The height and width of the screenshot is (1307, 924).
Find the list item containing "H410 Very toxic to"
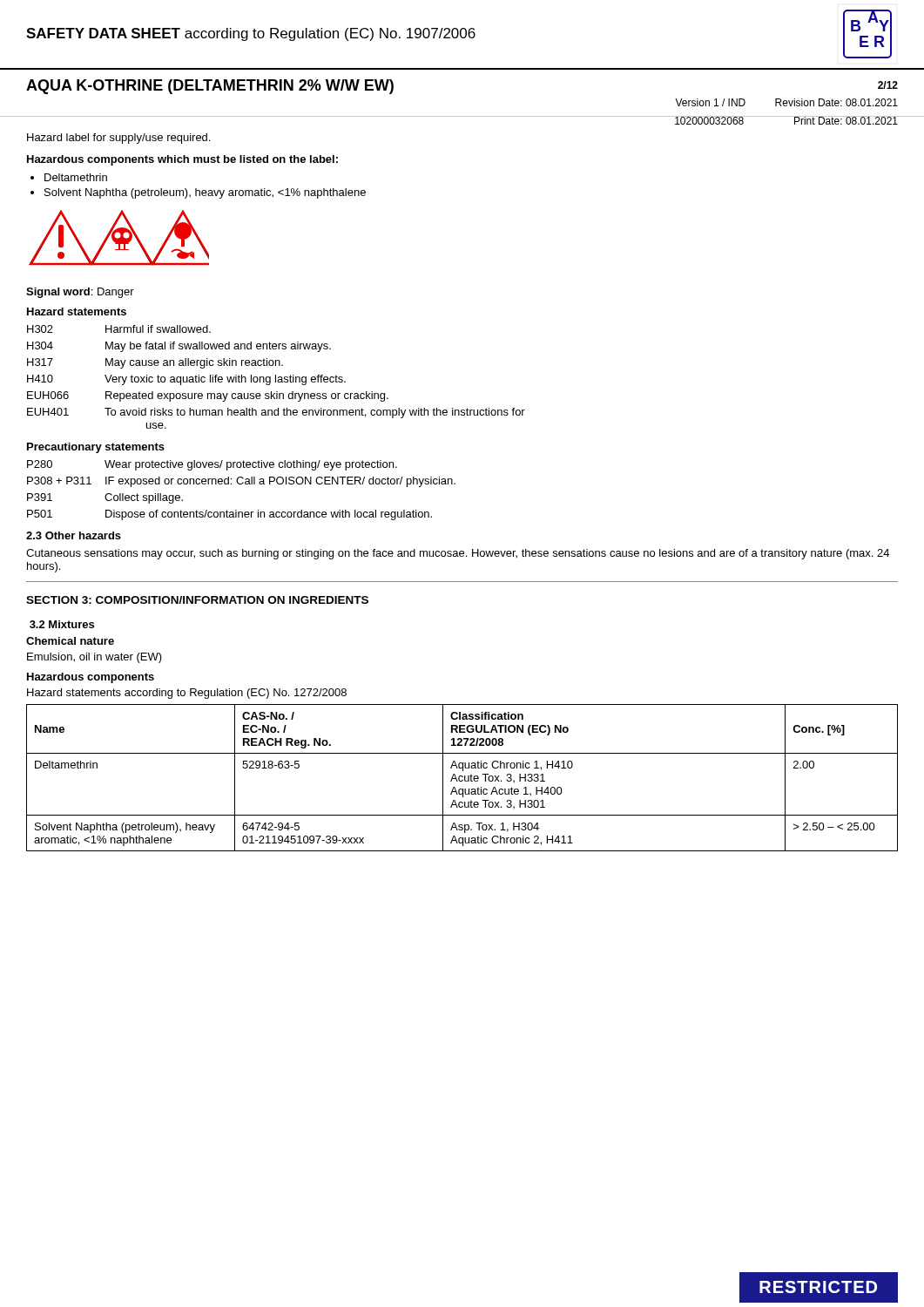(186, 379)
